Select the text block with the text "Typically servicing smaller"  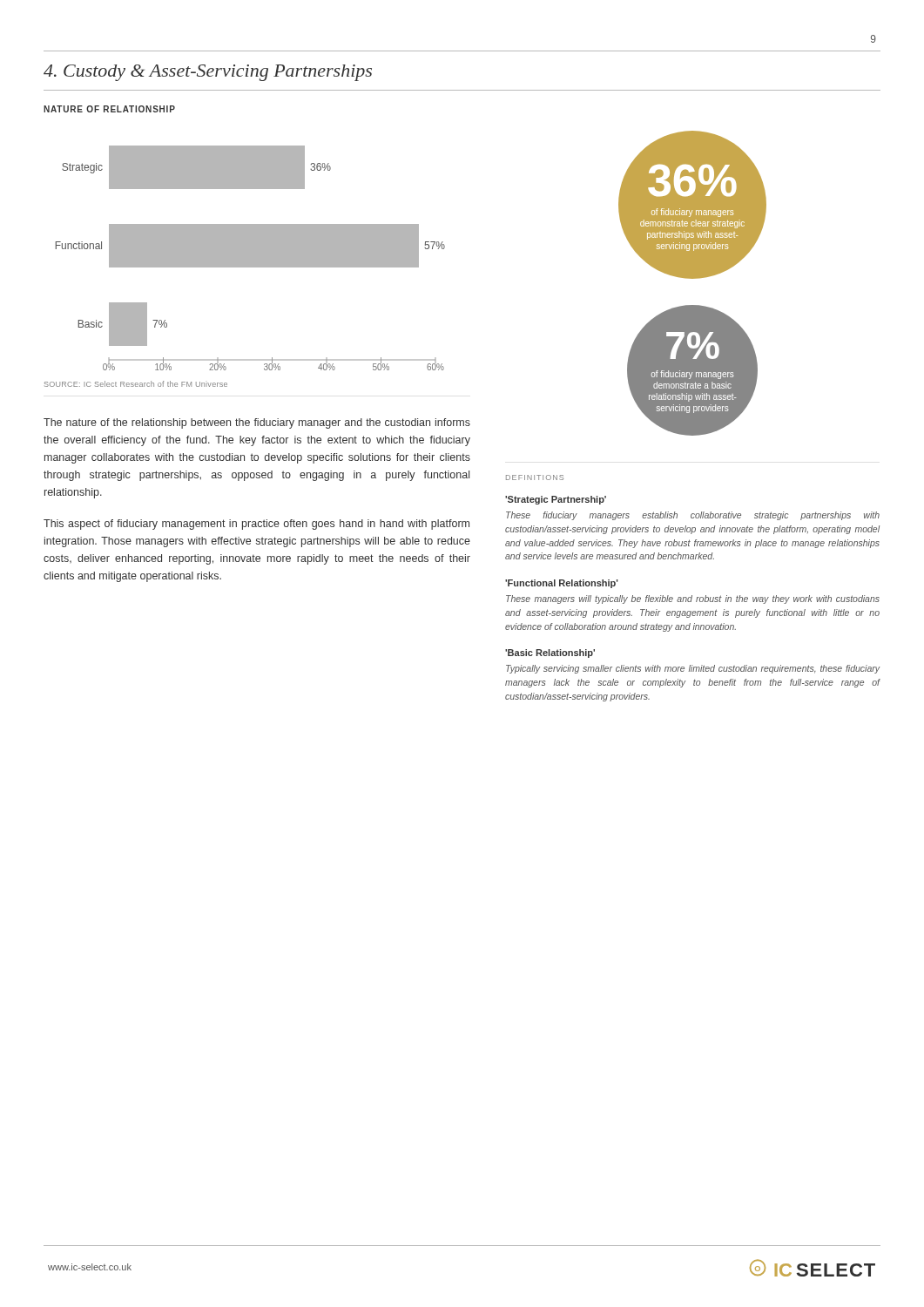(x=692, y=682)
